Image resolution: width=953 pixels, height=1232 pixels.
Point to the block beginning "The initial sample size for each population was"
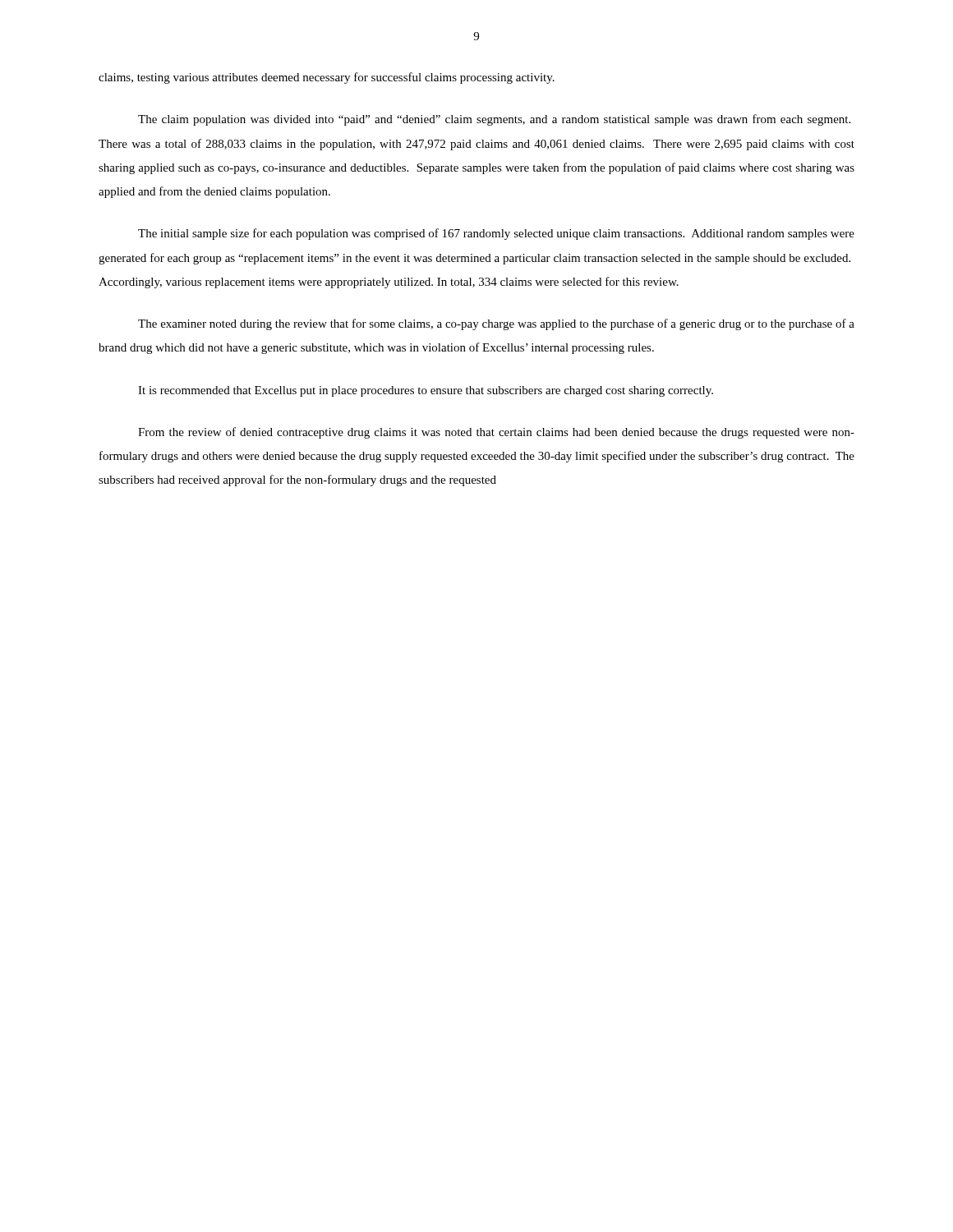point(476,257)
